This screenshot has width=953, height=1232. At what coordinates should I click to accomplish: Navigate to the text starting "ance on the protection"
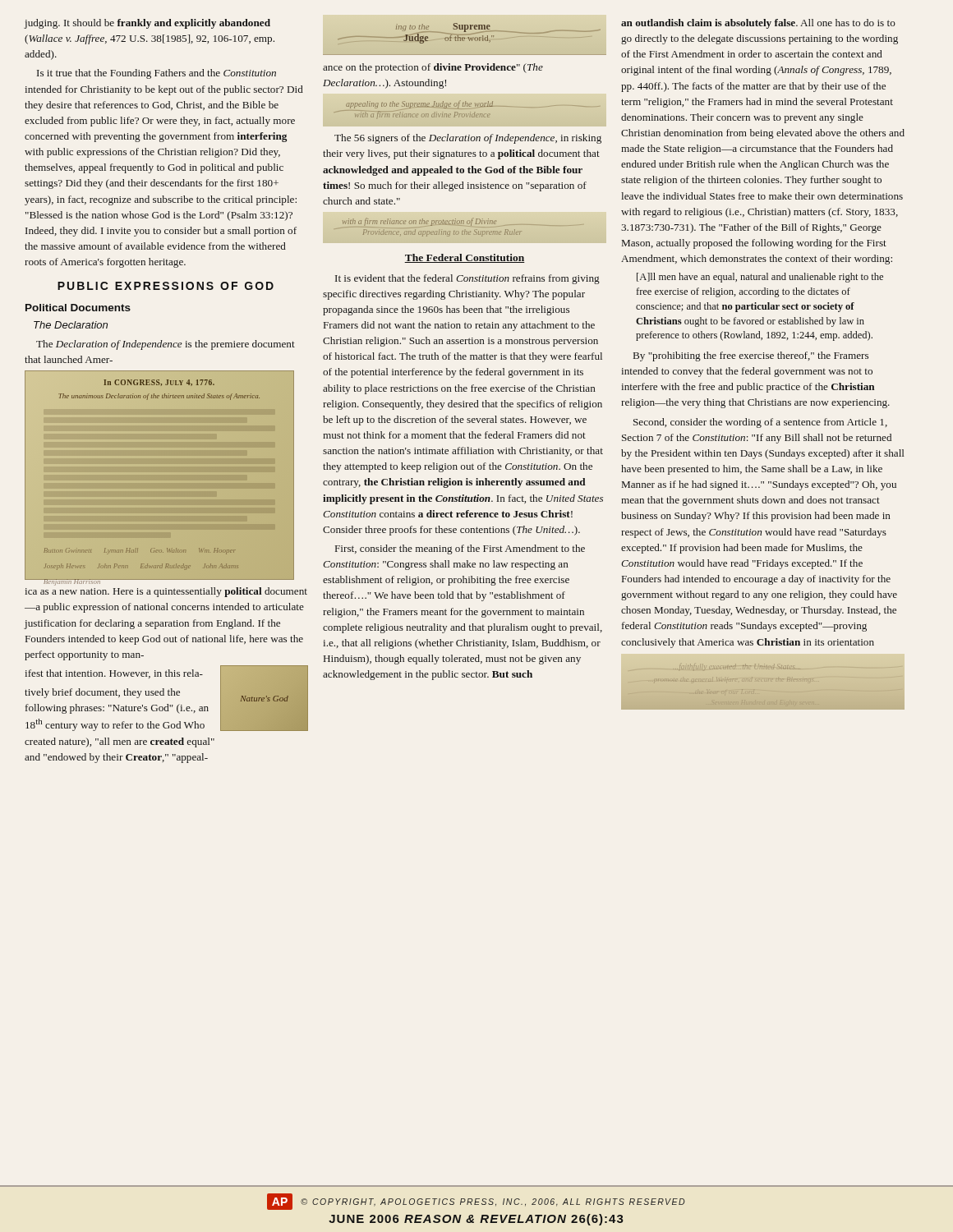(x=465, y=75)
